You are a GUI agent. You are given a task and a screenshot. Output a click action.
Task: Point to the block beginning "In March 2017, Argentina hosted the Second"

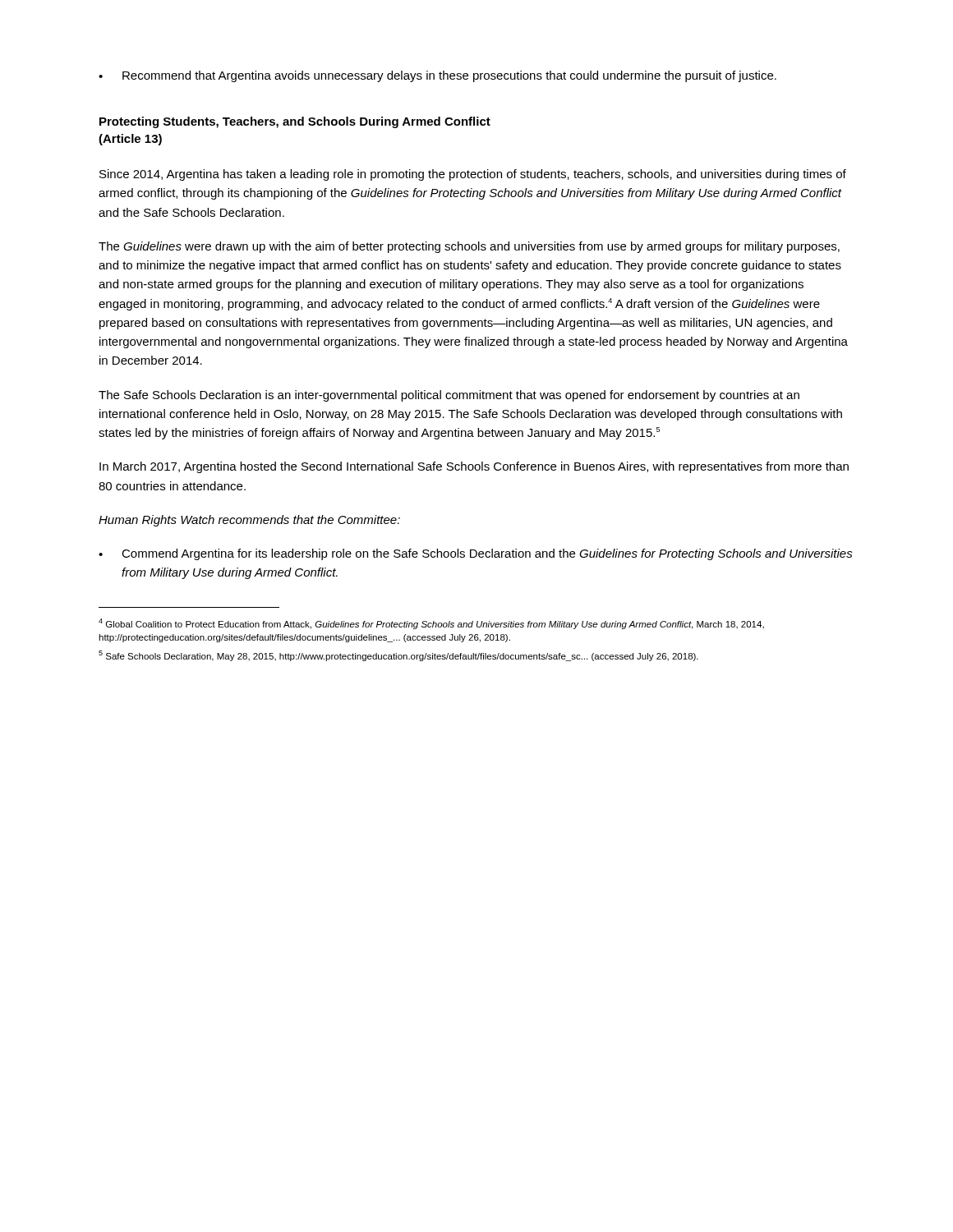click(474, 476)
